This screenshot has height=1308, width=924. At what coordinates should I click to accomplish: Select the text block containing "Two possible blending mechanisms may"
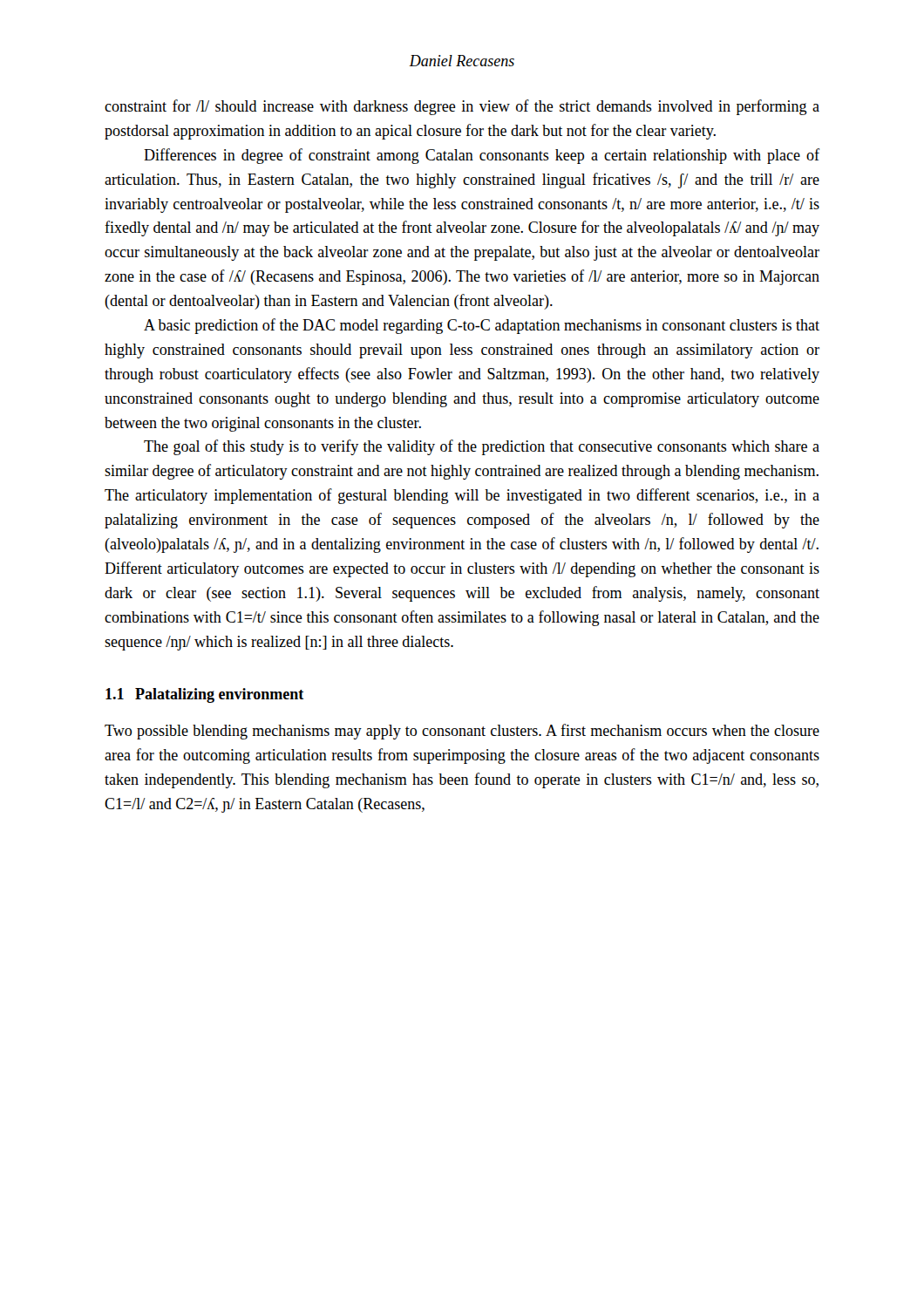462,768
